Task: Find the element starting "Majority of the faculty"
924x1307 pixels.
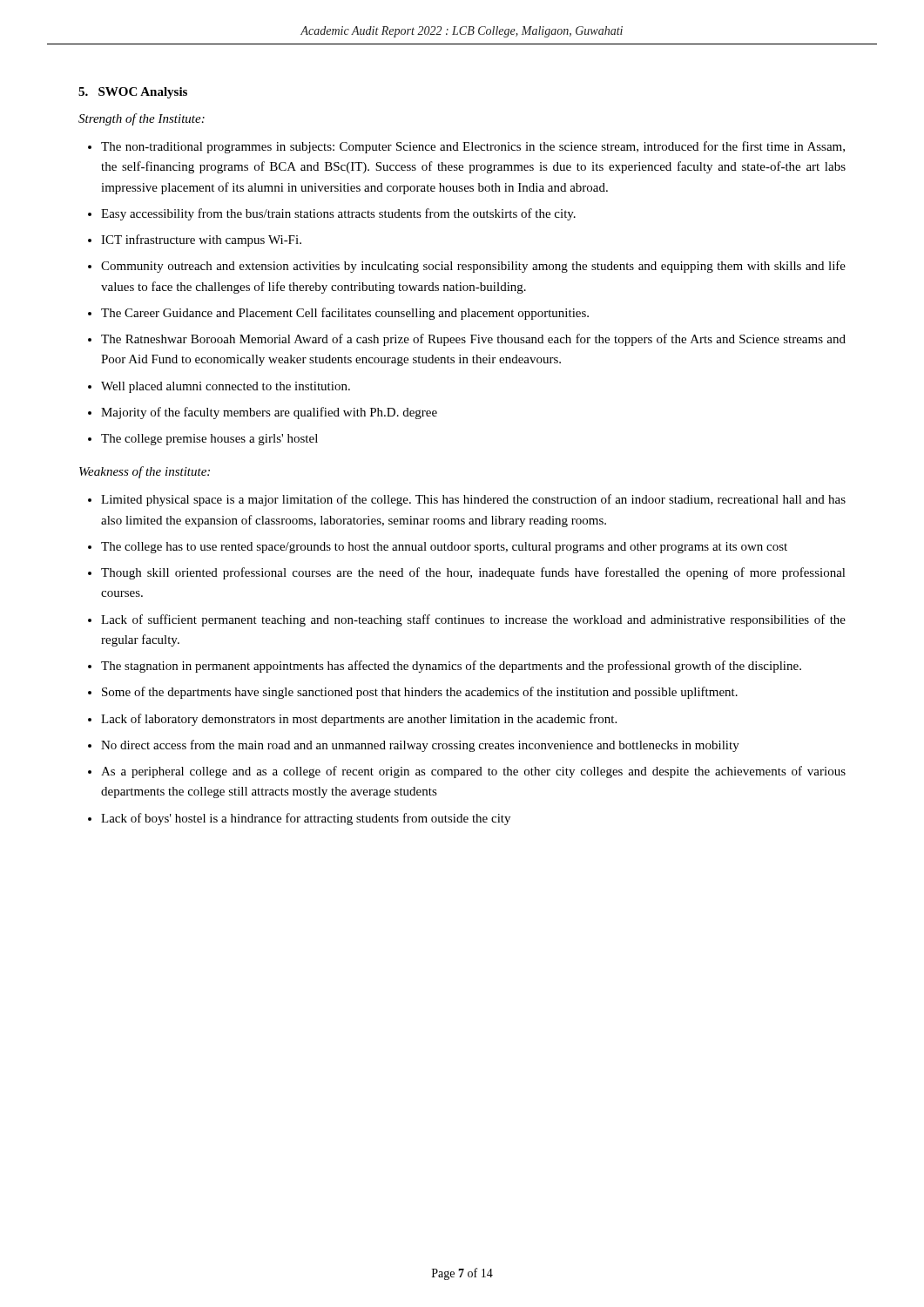Action: click(269, 413)
